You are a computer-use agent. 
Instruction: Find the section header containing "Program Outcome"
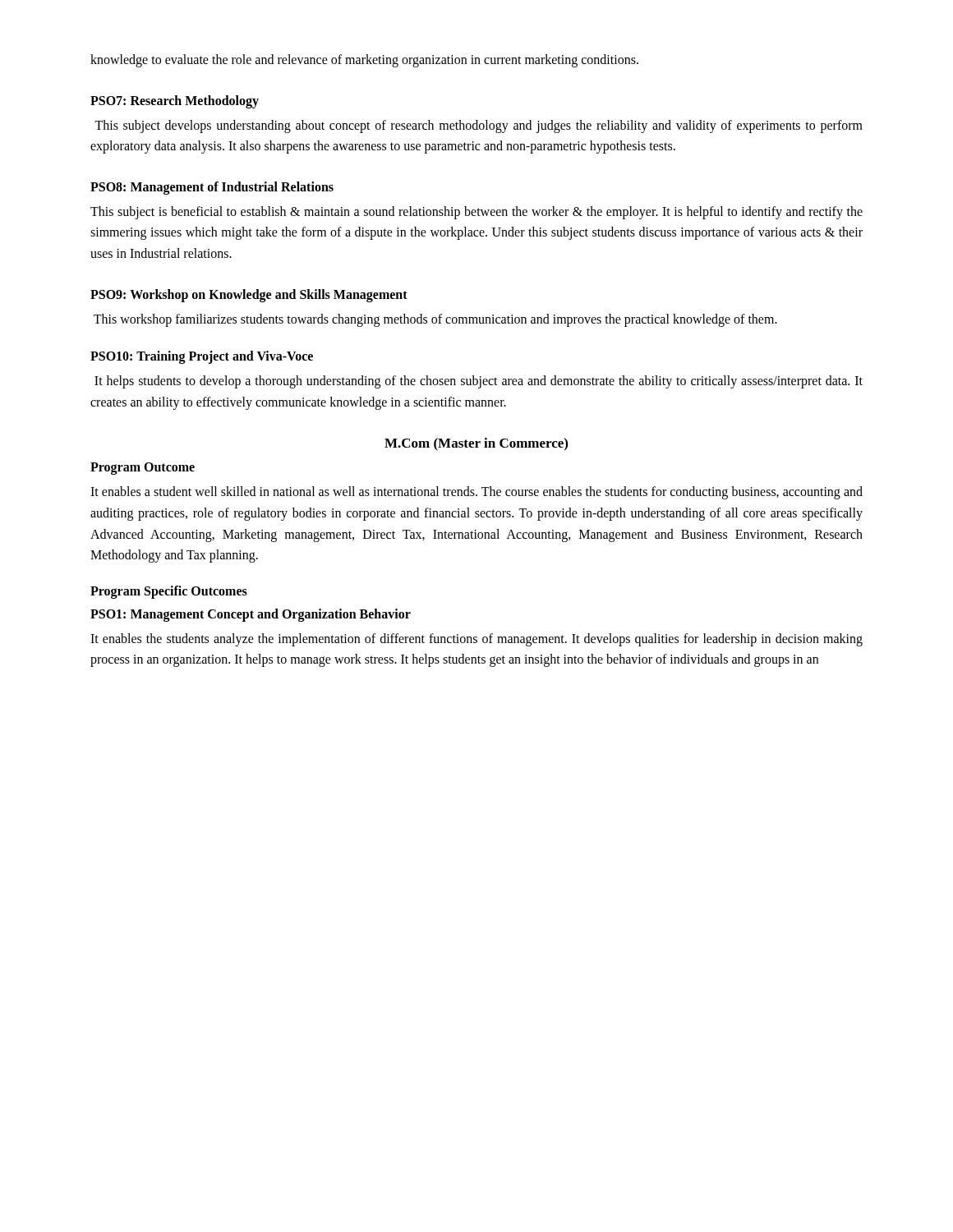click(143, 467)
